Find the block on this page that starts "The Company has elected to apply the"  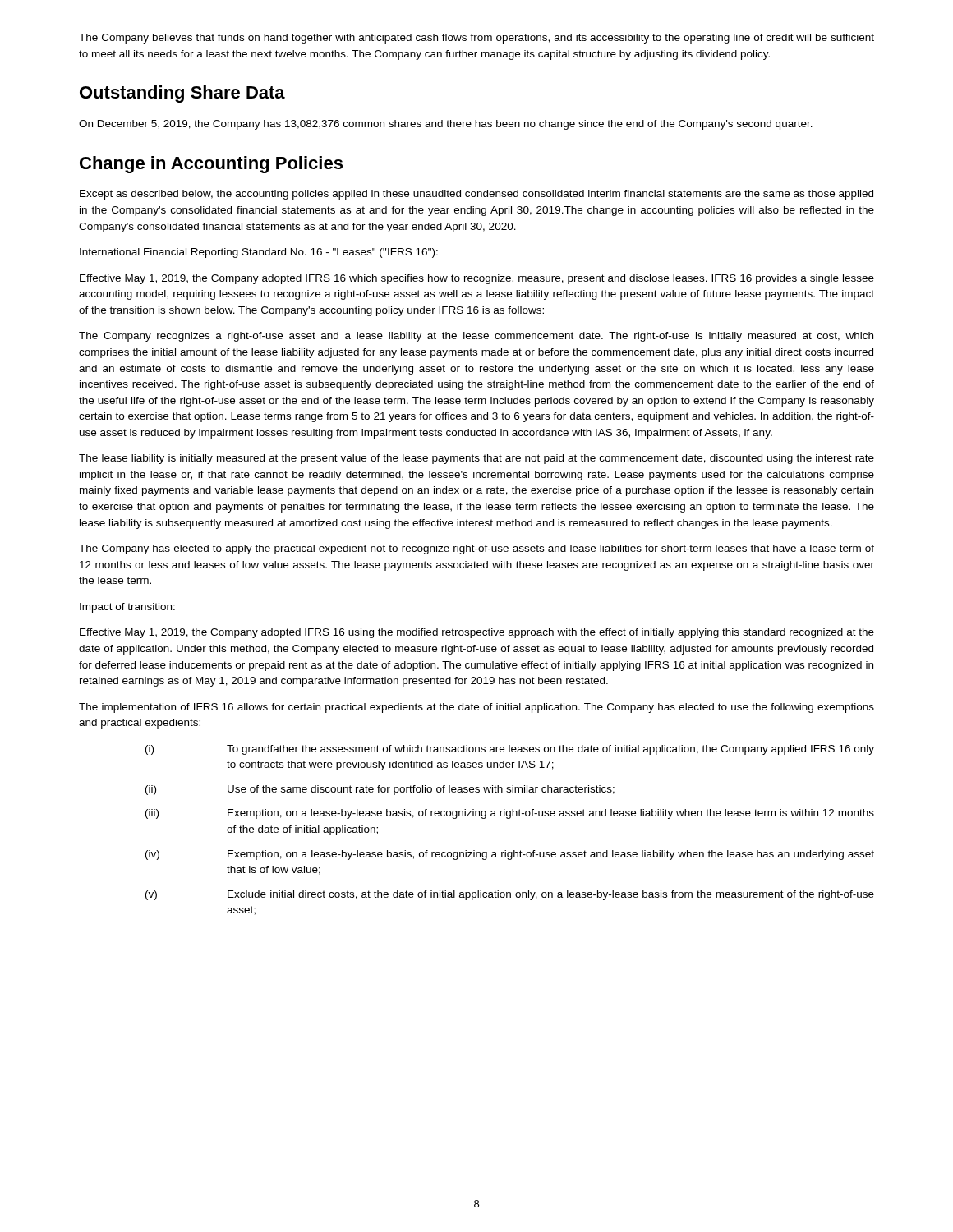pyautogui.click(x=476, y=564)
